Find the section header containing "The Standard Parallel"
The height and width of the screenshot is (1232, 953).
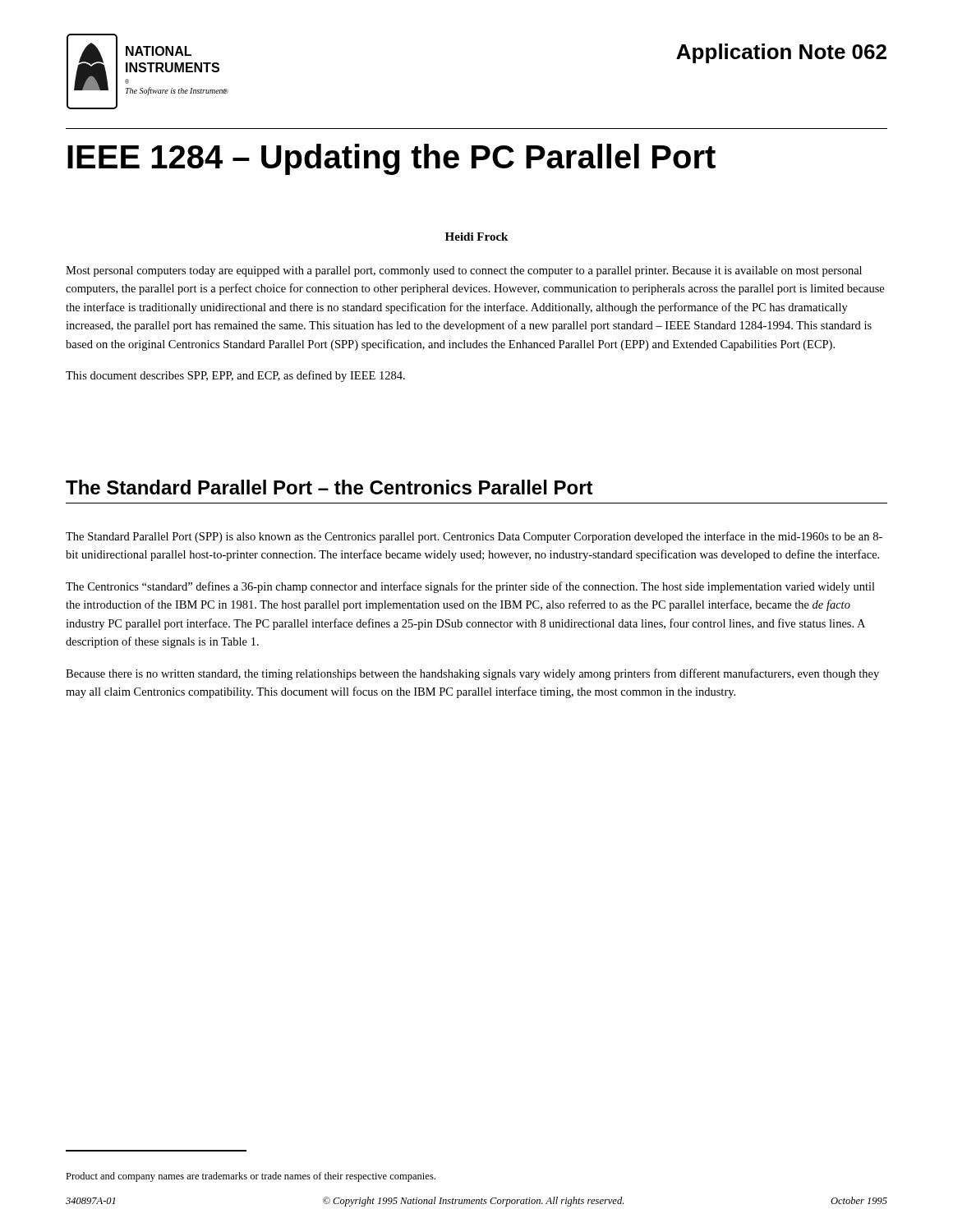[476, 490]
